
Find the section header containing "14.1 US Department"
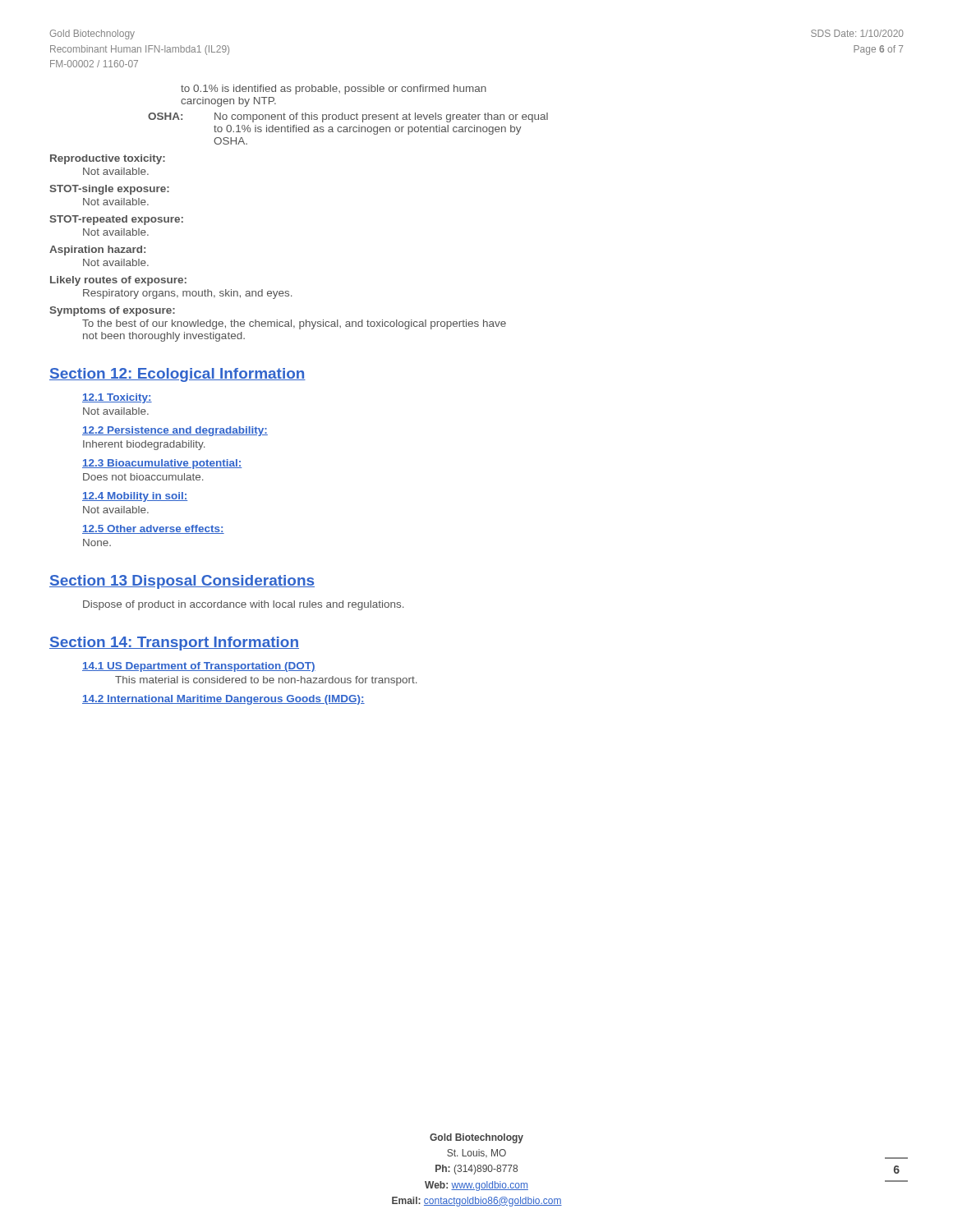199,666
